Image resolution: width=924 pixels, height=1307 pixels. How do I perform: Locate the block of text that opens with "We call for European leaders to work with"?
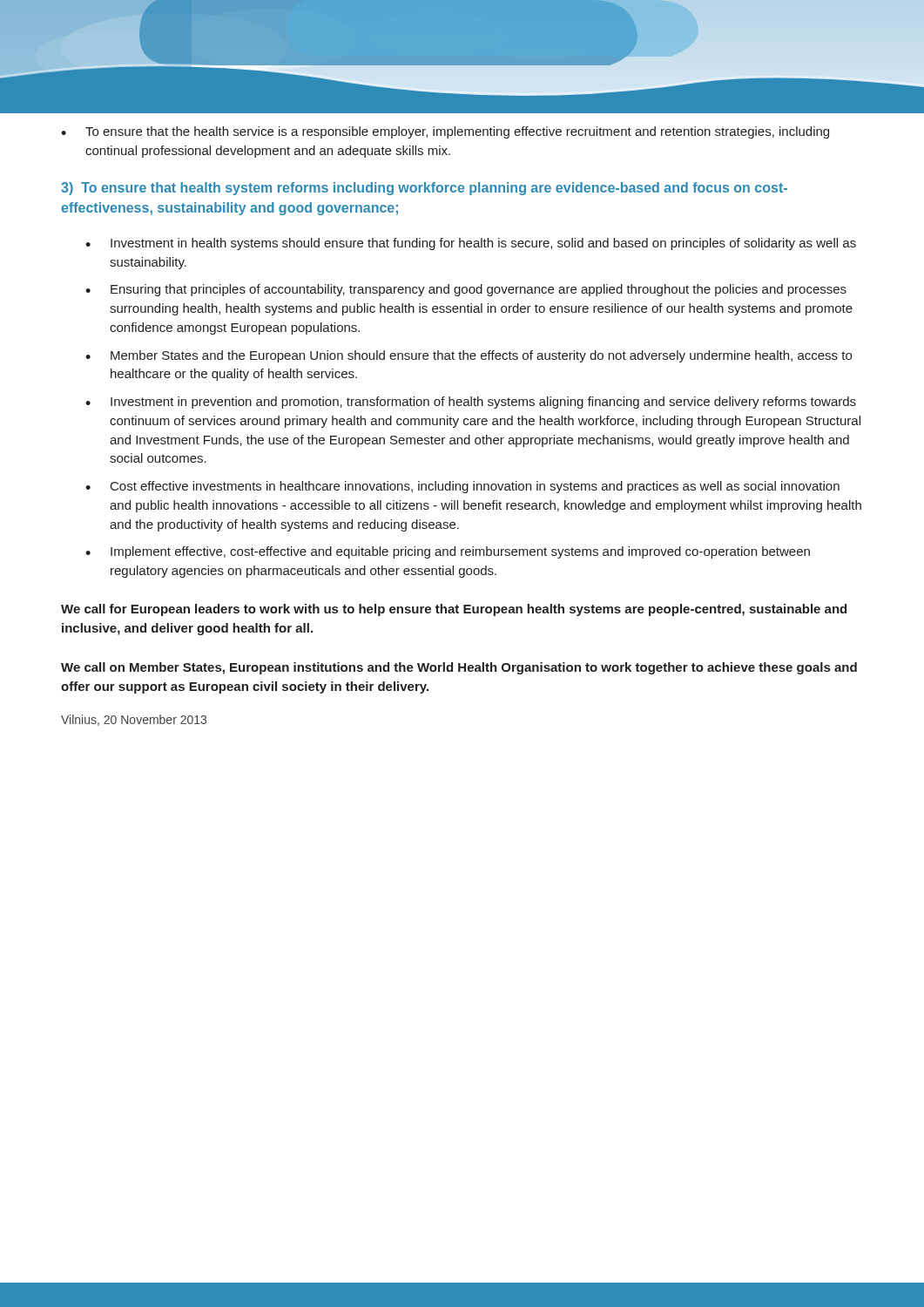click(x=454, y=618)
